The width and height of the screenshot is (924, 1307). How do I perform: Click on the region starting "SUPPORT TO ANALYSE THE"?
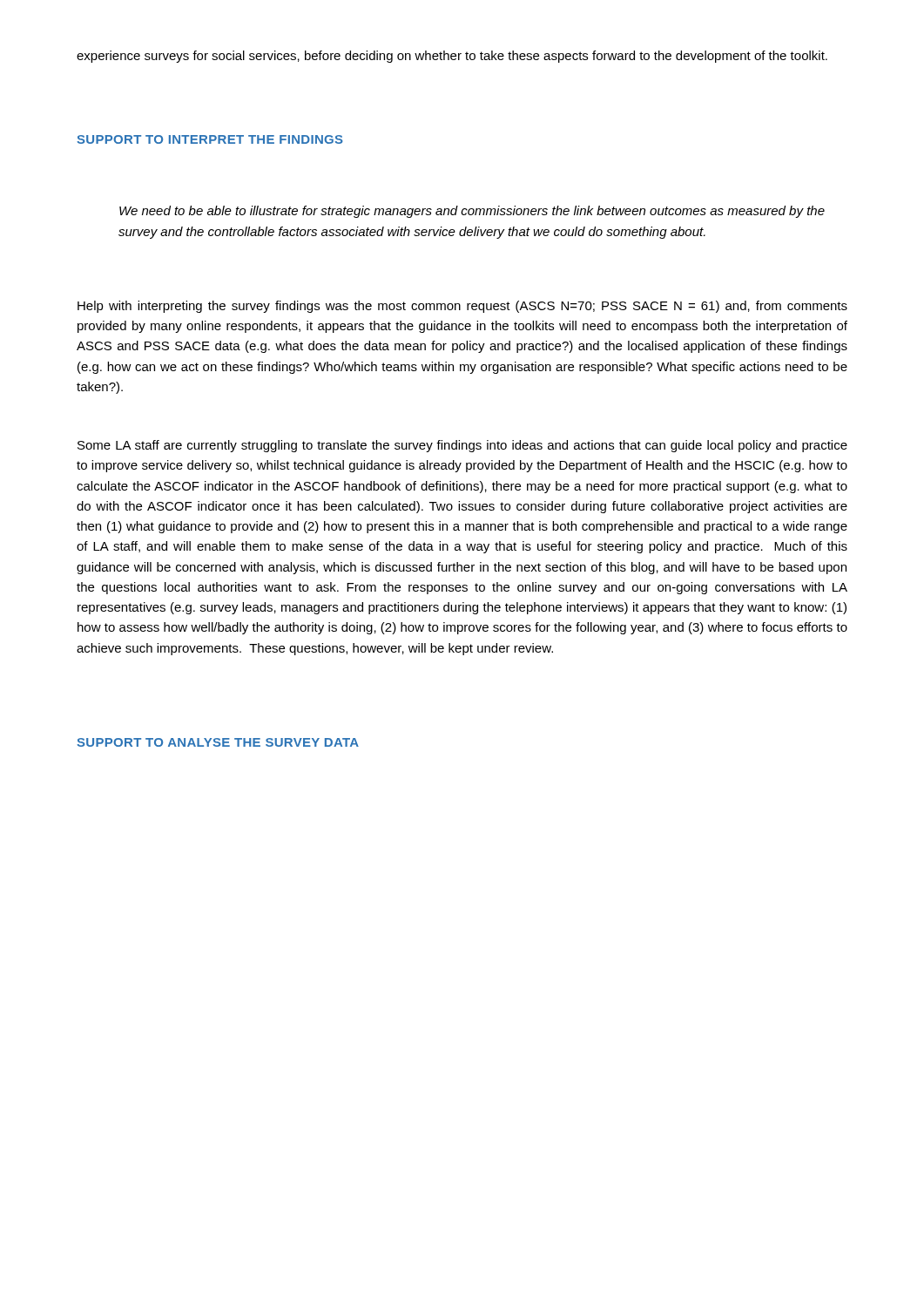click(x=218, y=742)
